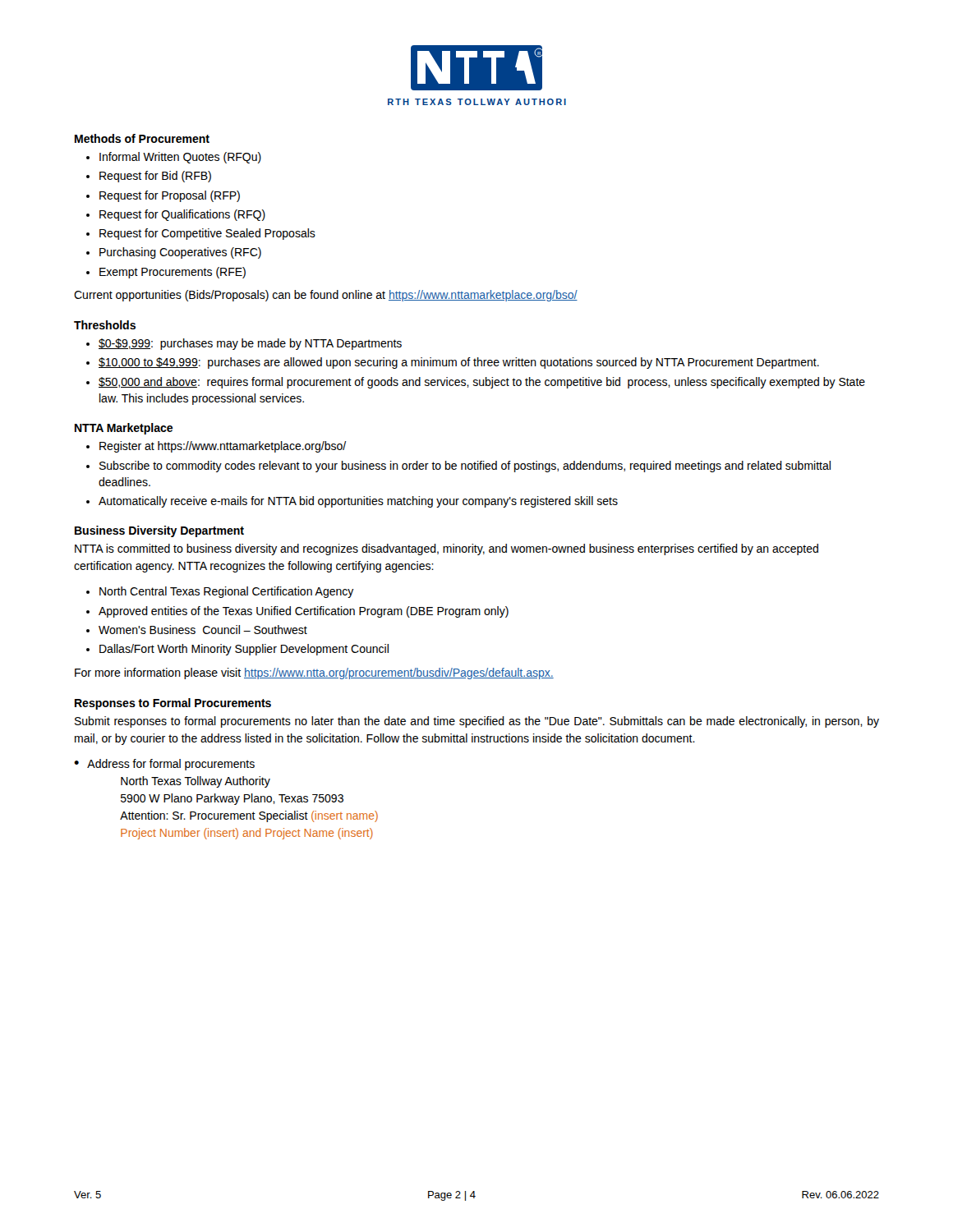Point to the region starting "Responses to Formal Procurements"
The width and height of the screenshot is (953, 1232).
(173, 703)
